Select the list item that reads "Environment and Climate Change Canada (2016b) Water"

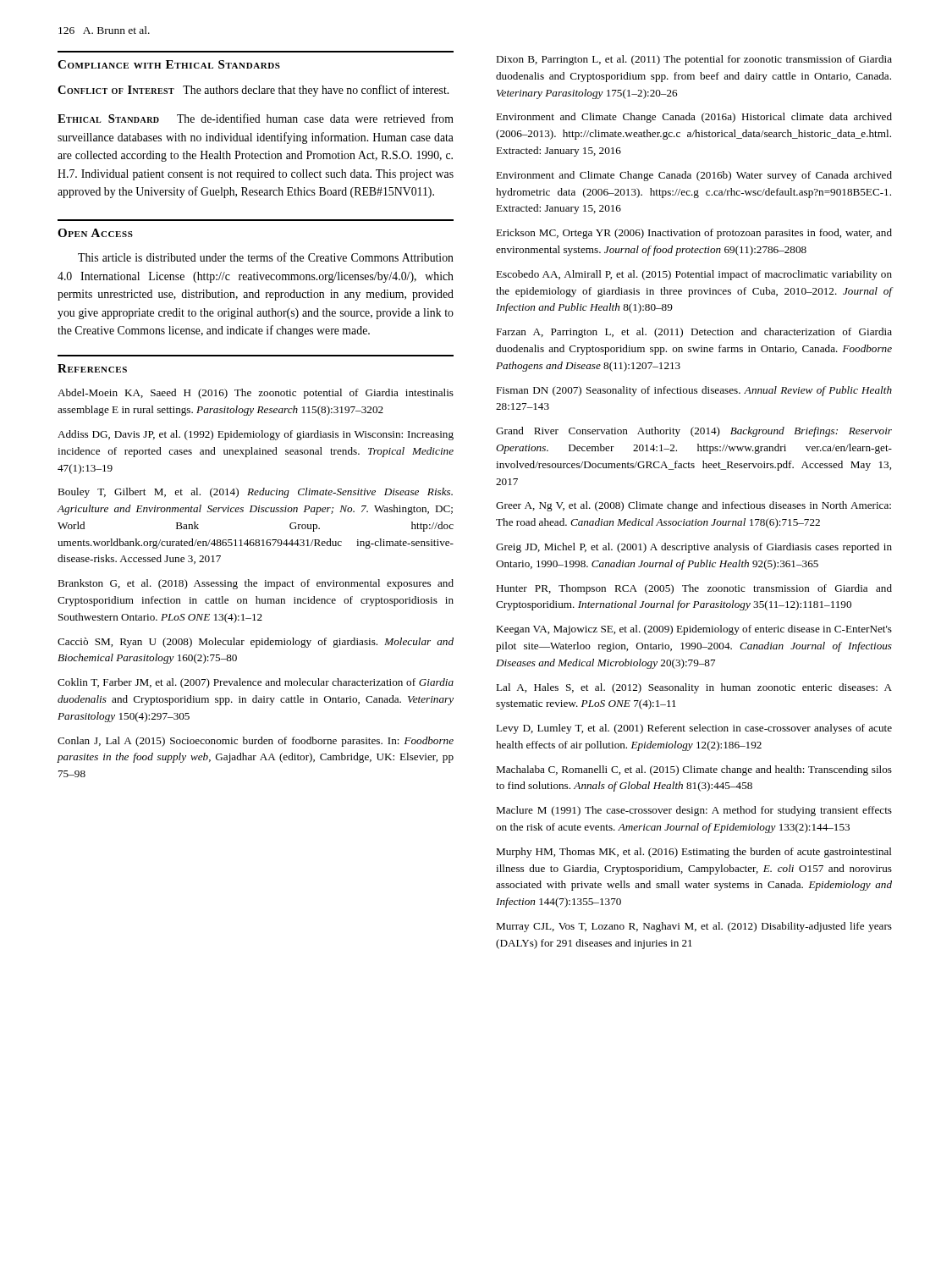coord(694,191)
